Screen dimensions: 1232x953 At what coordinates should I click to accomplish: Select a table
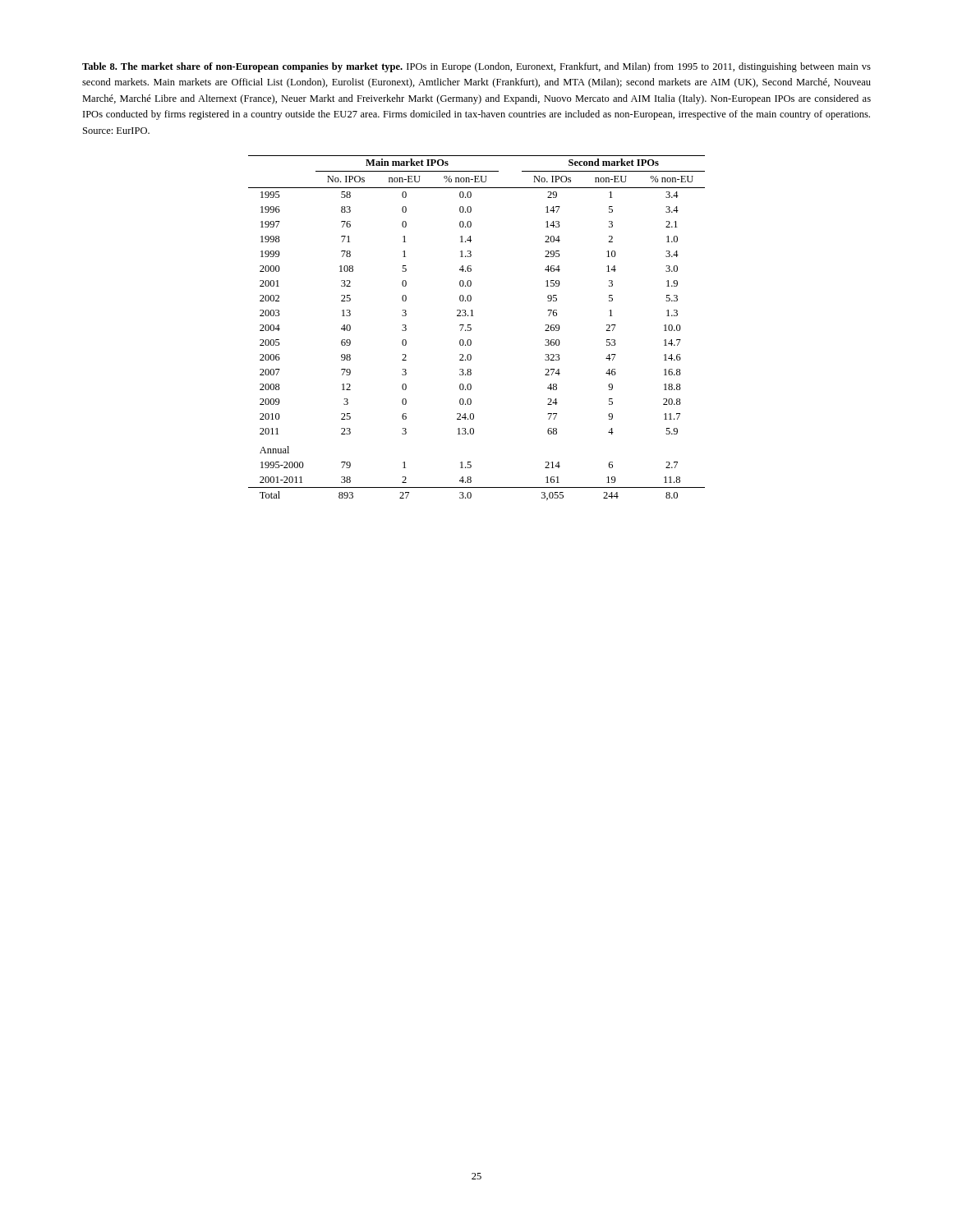476,329
